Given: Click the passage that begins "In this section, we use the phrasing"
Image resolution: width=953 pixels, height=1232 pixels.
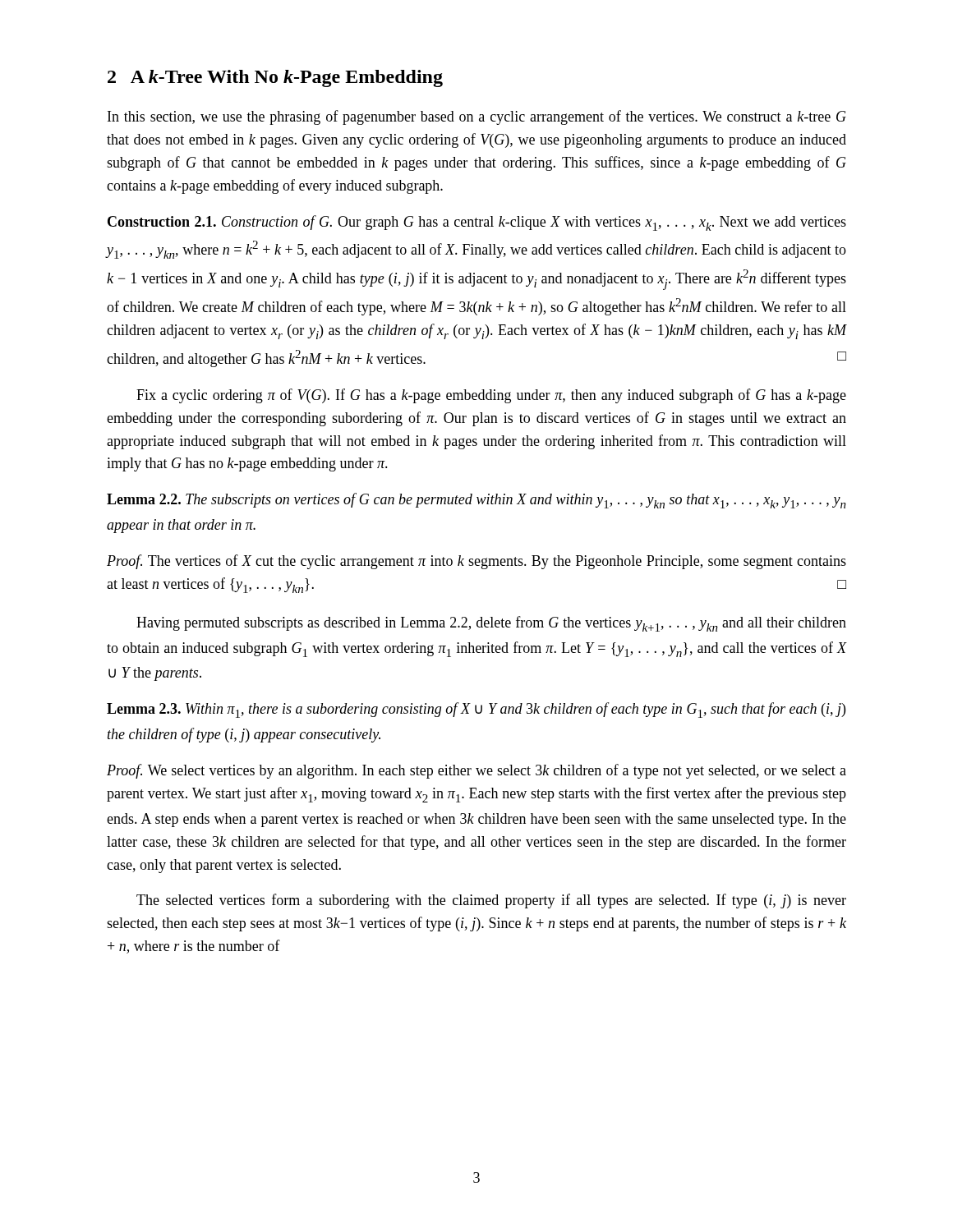Looking at the screenshot, I should click(476, 152).
